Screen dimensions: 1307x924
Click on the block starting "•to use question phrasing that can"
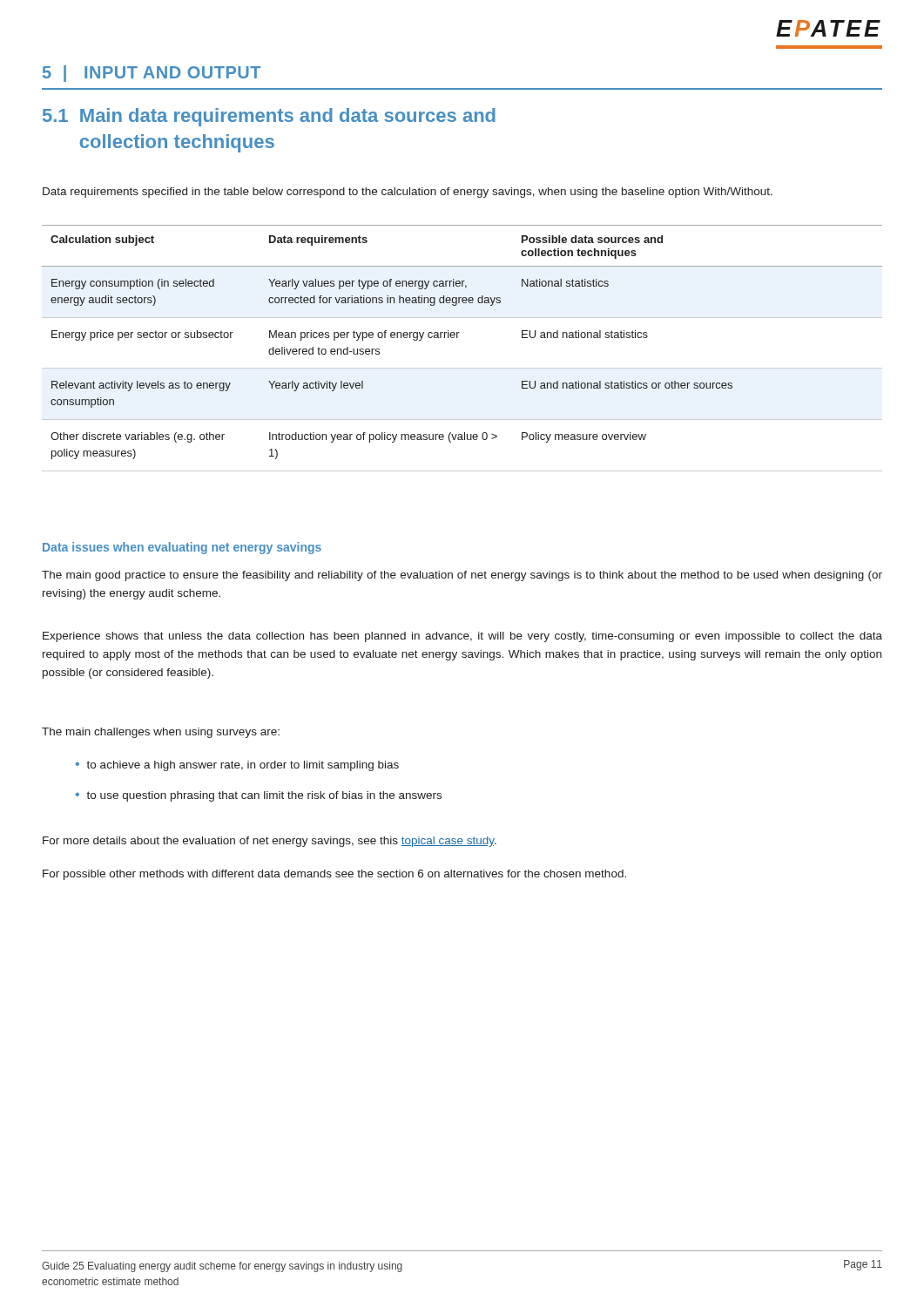click(259, 794)
